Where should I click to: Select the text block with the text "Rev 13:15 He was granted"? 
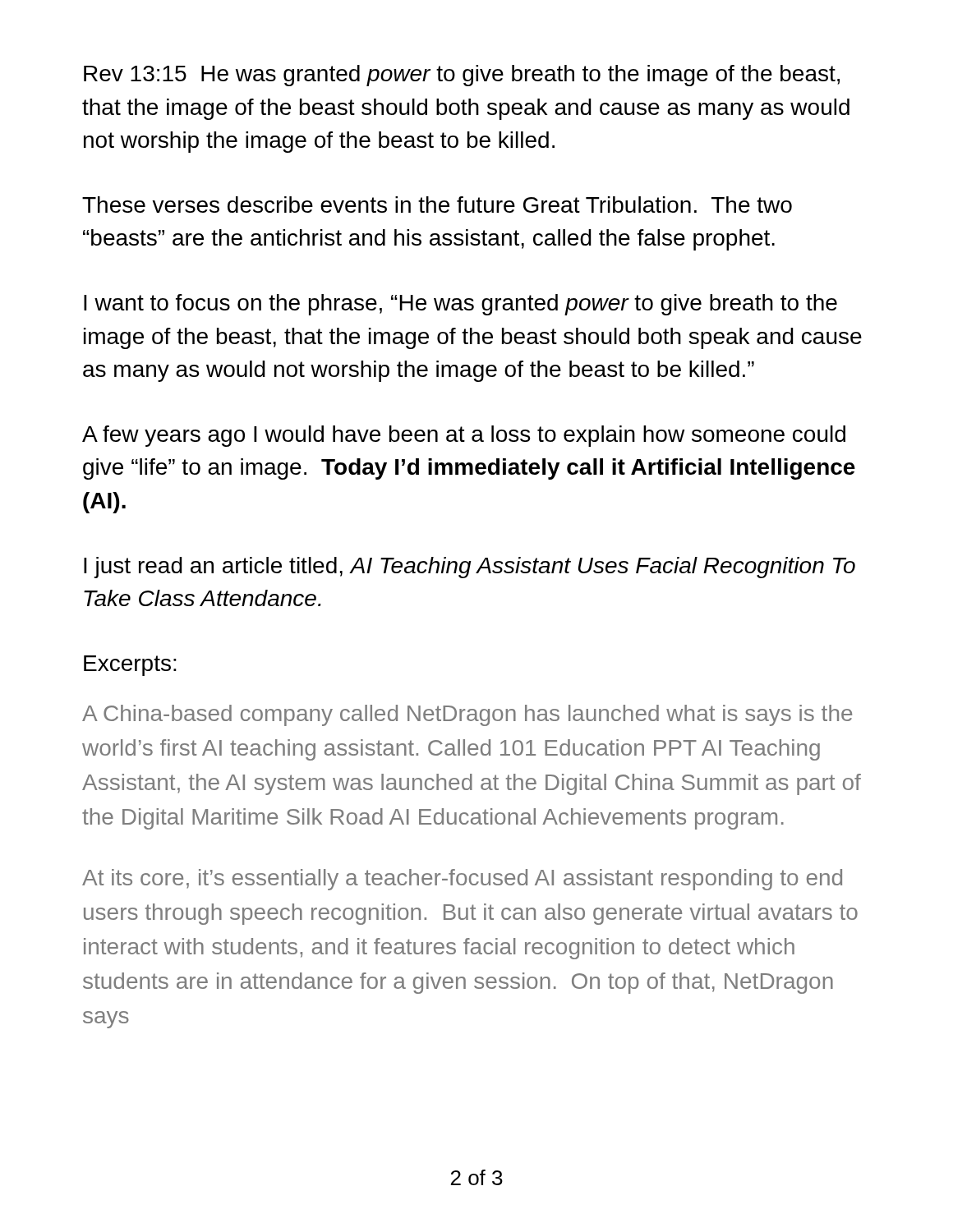(466, 107)
